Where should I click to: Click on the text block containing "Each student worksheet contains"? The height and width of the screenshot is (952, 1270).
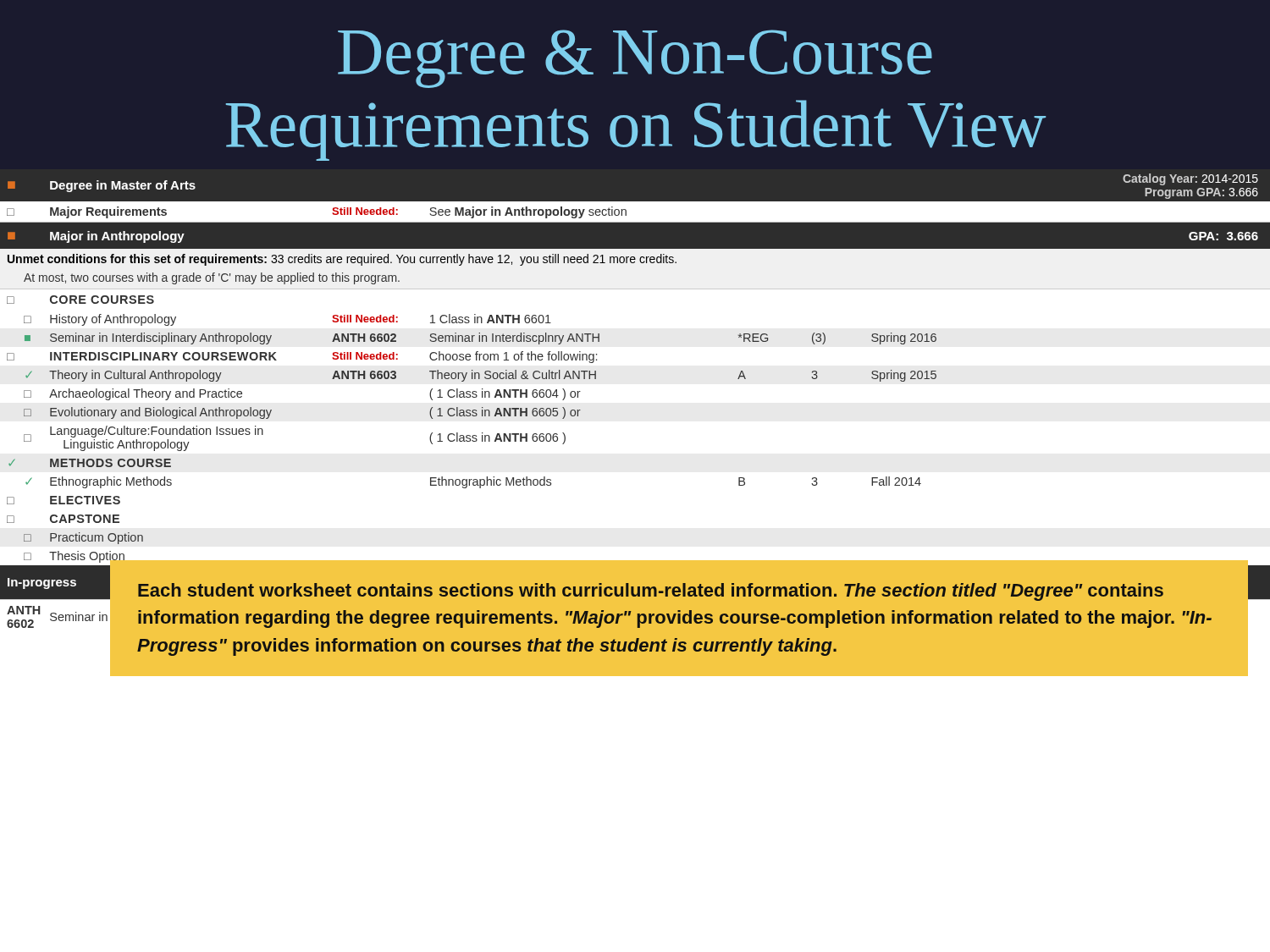click(x=675, y=617)
